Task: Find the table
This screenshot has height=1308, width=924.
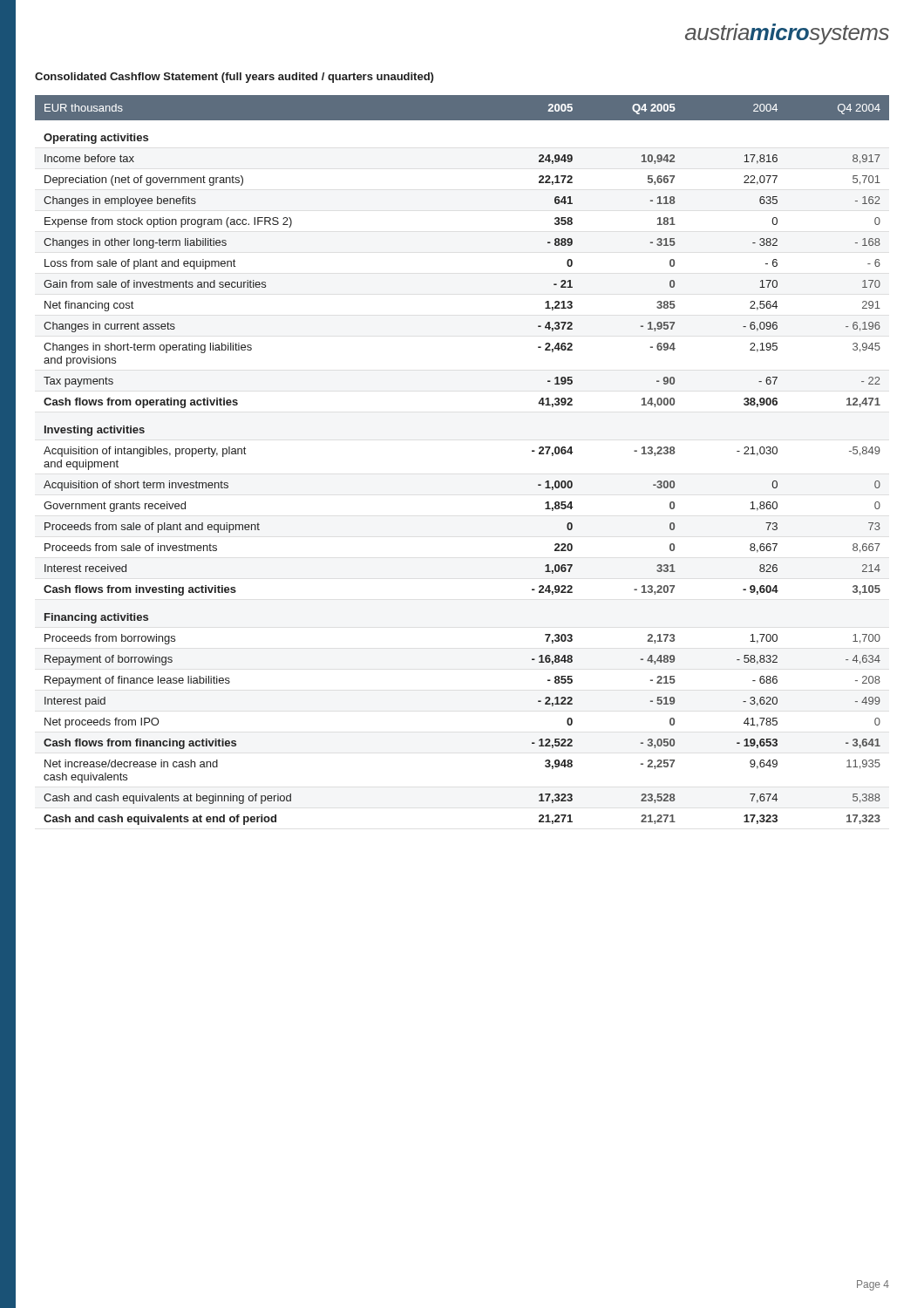Action: click(462, 462)
